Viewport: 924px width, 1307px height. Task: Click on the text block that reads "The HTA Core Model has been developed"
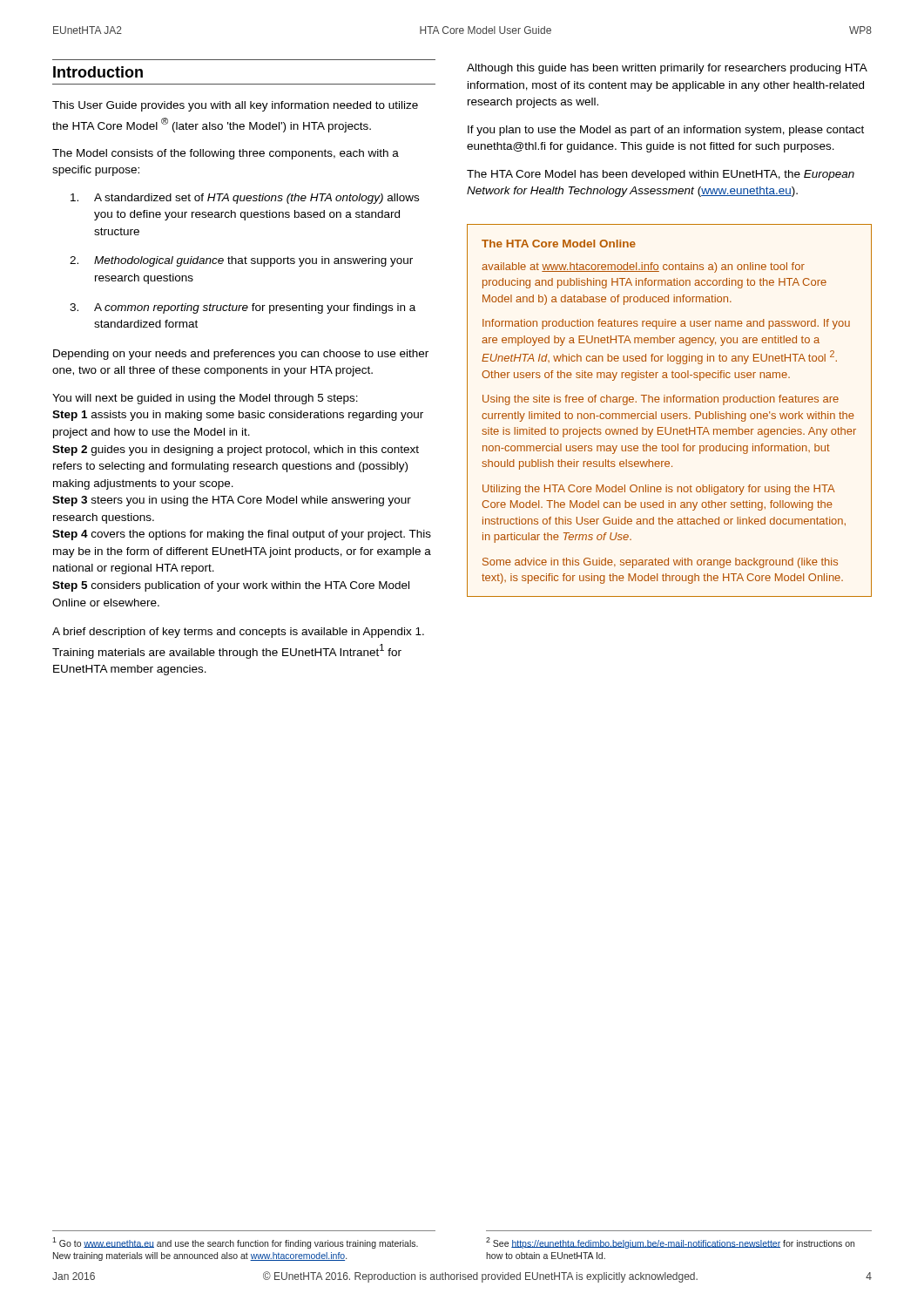[661, 182]
